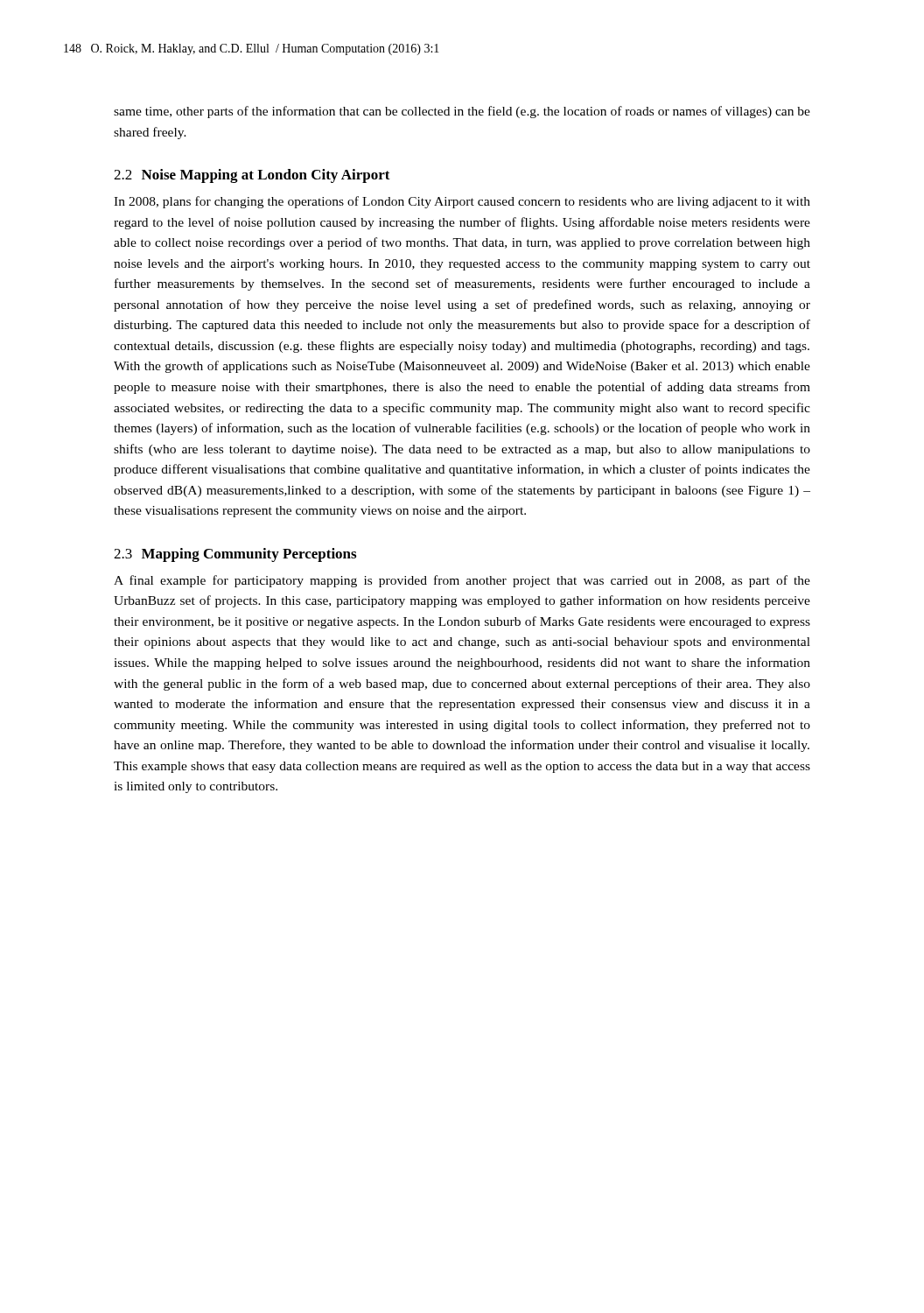Find the text block with the text "A final example for participatory mapping is provided"
This screenshot has height=1313, width=924.
pyautogui.click(x=462, y=683)
